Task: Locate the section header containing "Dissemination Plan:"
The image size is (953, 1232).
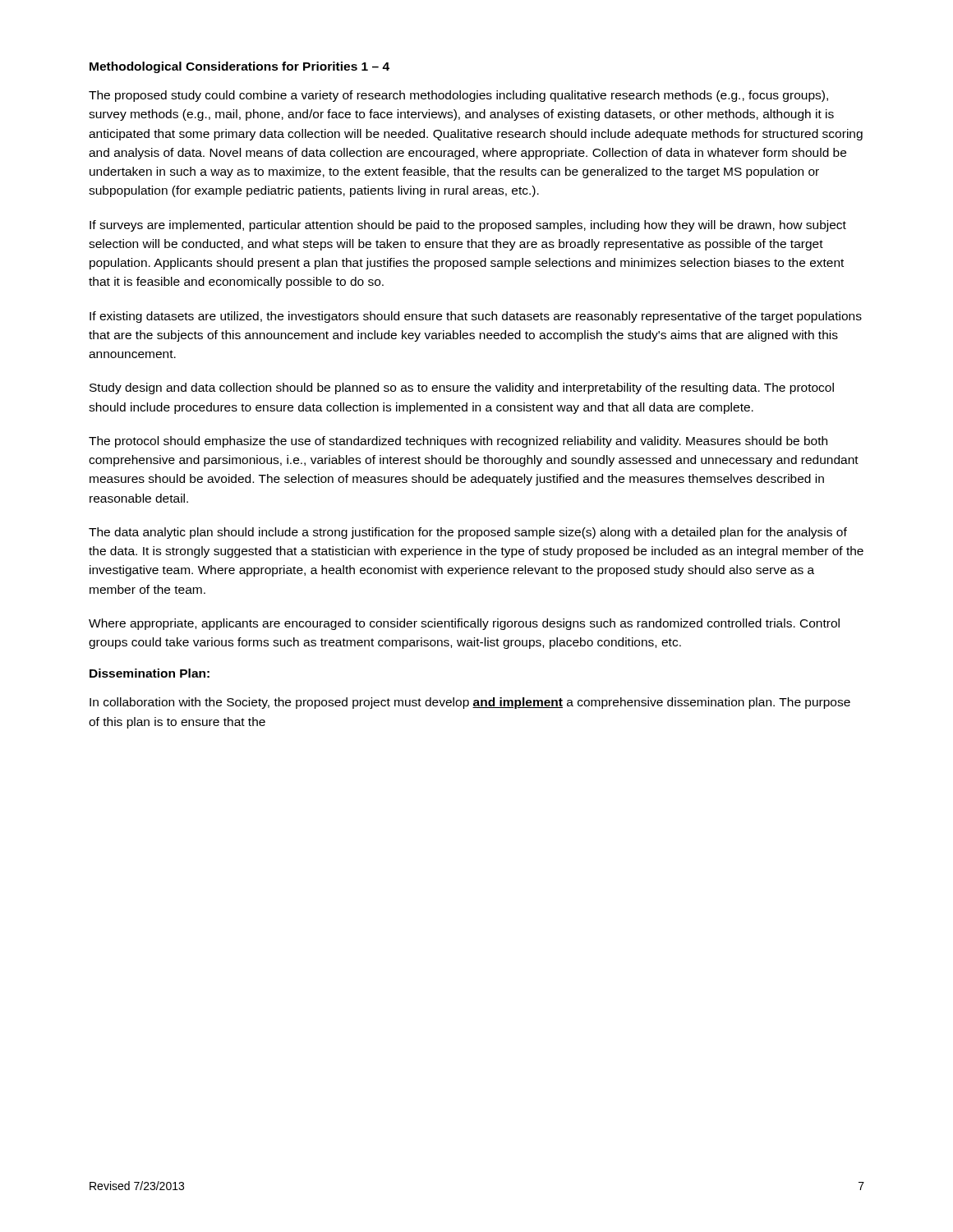Action: pyautogui.click(x=150, y=673)
